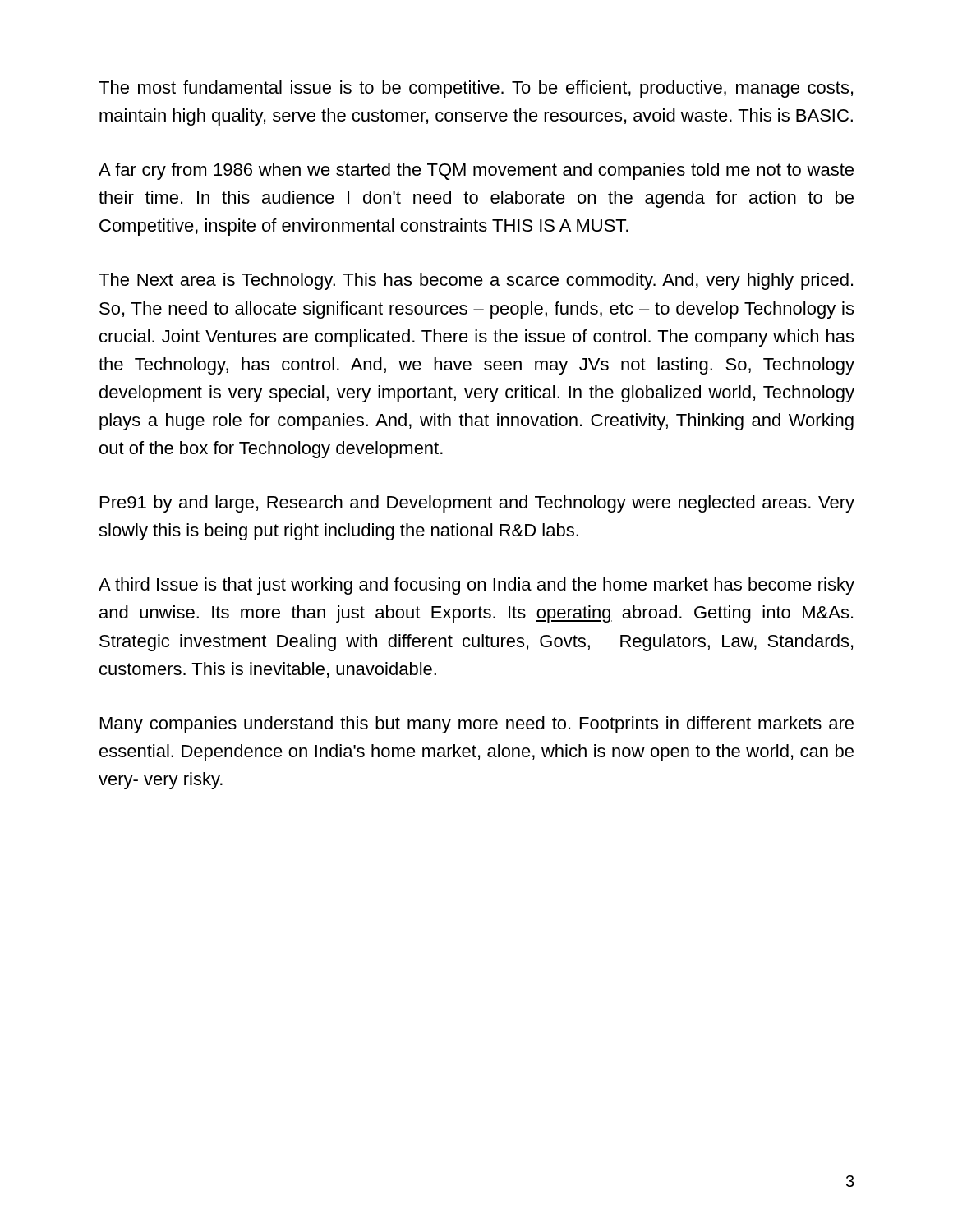This screenshot has height=1232, width=953.
Task: Navigate to the block starting "A third Issue"
Action: [476, 627]
